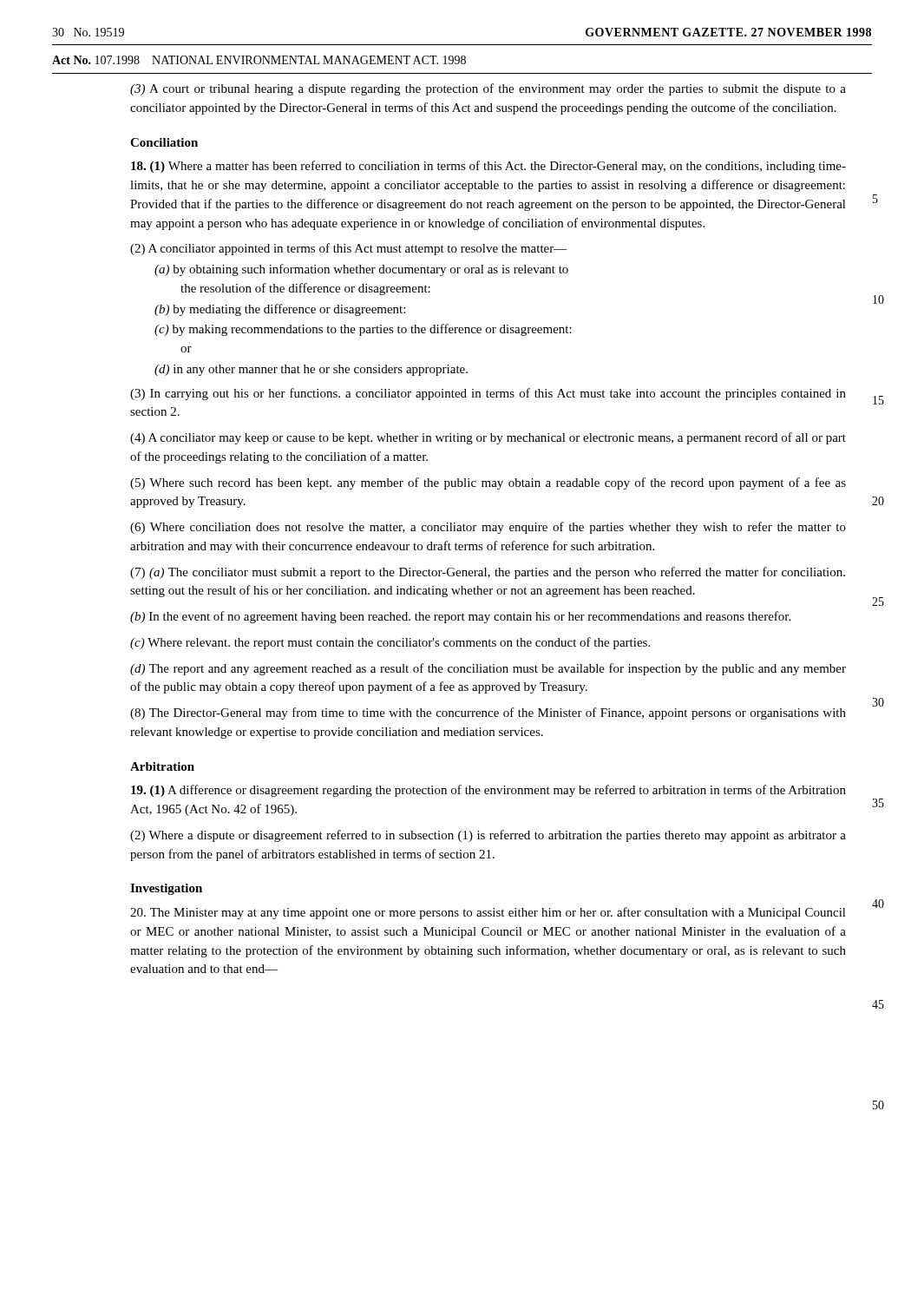Point to the block beginning "(5) Where such record has been kept."

pos(488,492)
